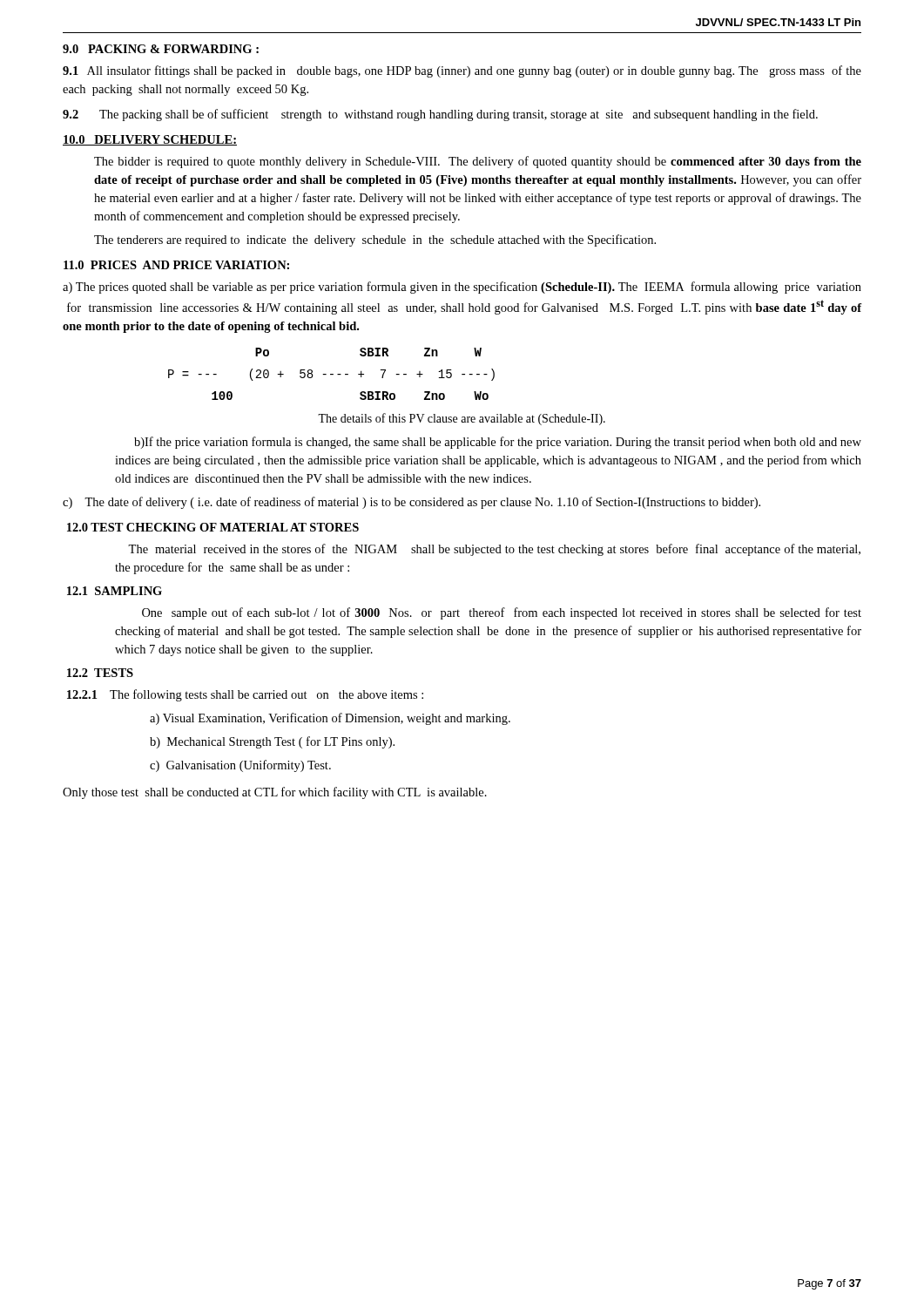Locate the passage starting "c) The date of"

point(412,502)
